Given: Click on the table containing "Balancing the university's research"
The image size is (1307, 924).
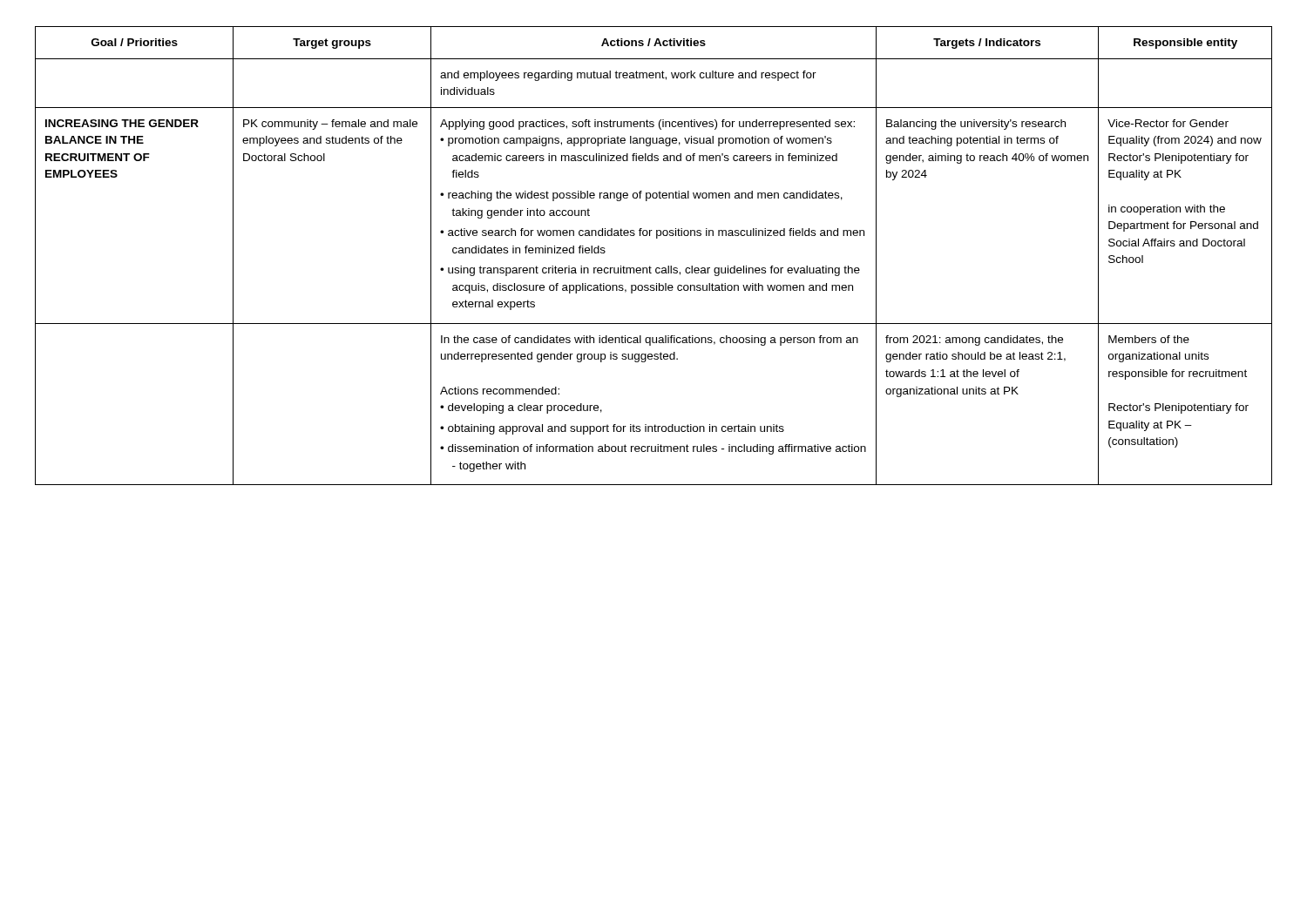Looking at the screenshot, I should tap(654, 256).
